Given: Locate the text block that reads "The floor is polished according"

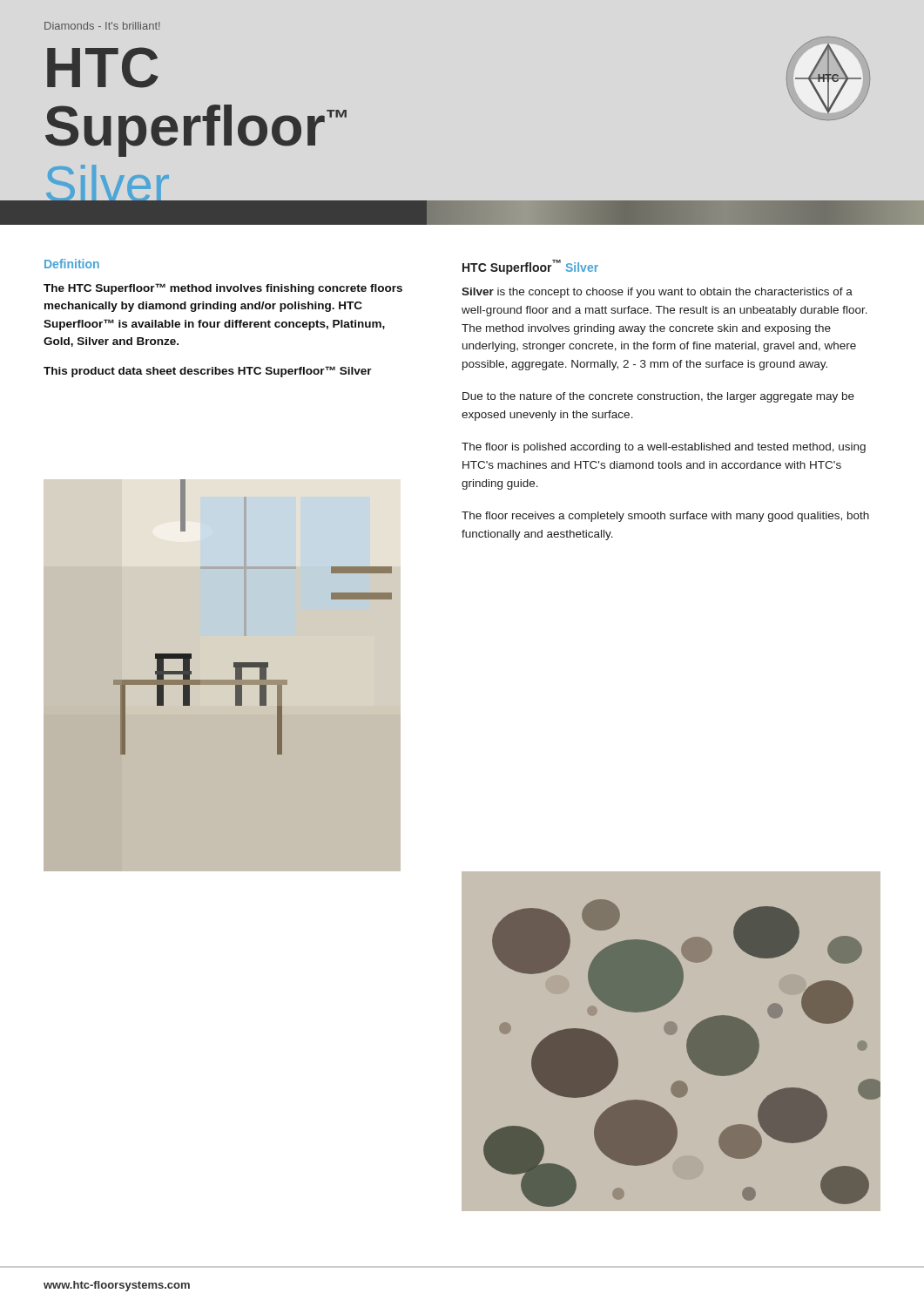Looking at the screenshot, I should point(671,466).
